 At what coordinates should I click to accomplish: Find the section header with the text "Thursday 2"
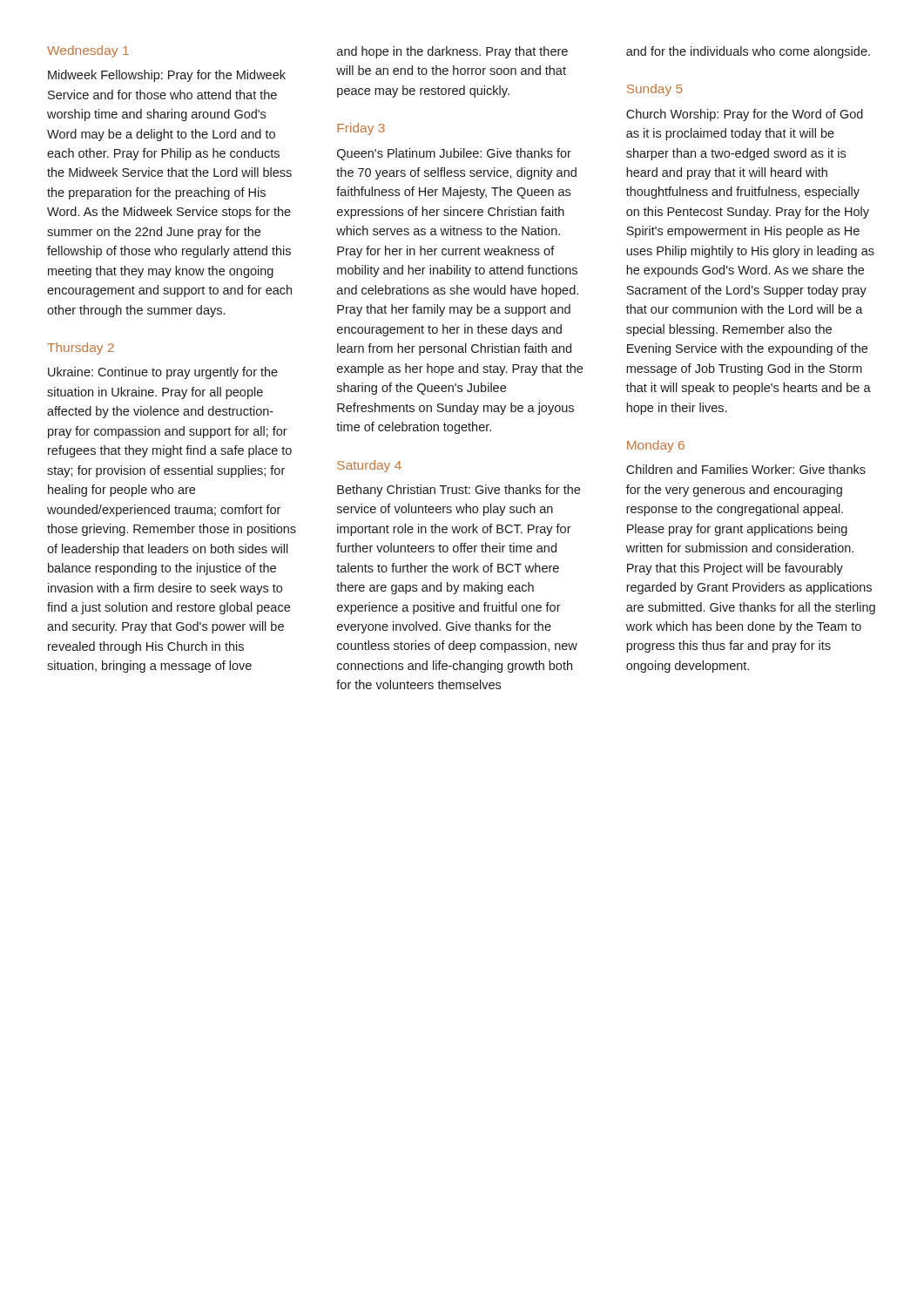coord(81,349)
